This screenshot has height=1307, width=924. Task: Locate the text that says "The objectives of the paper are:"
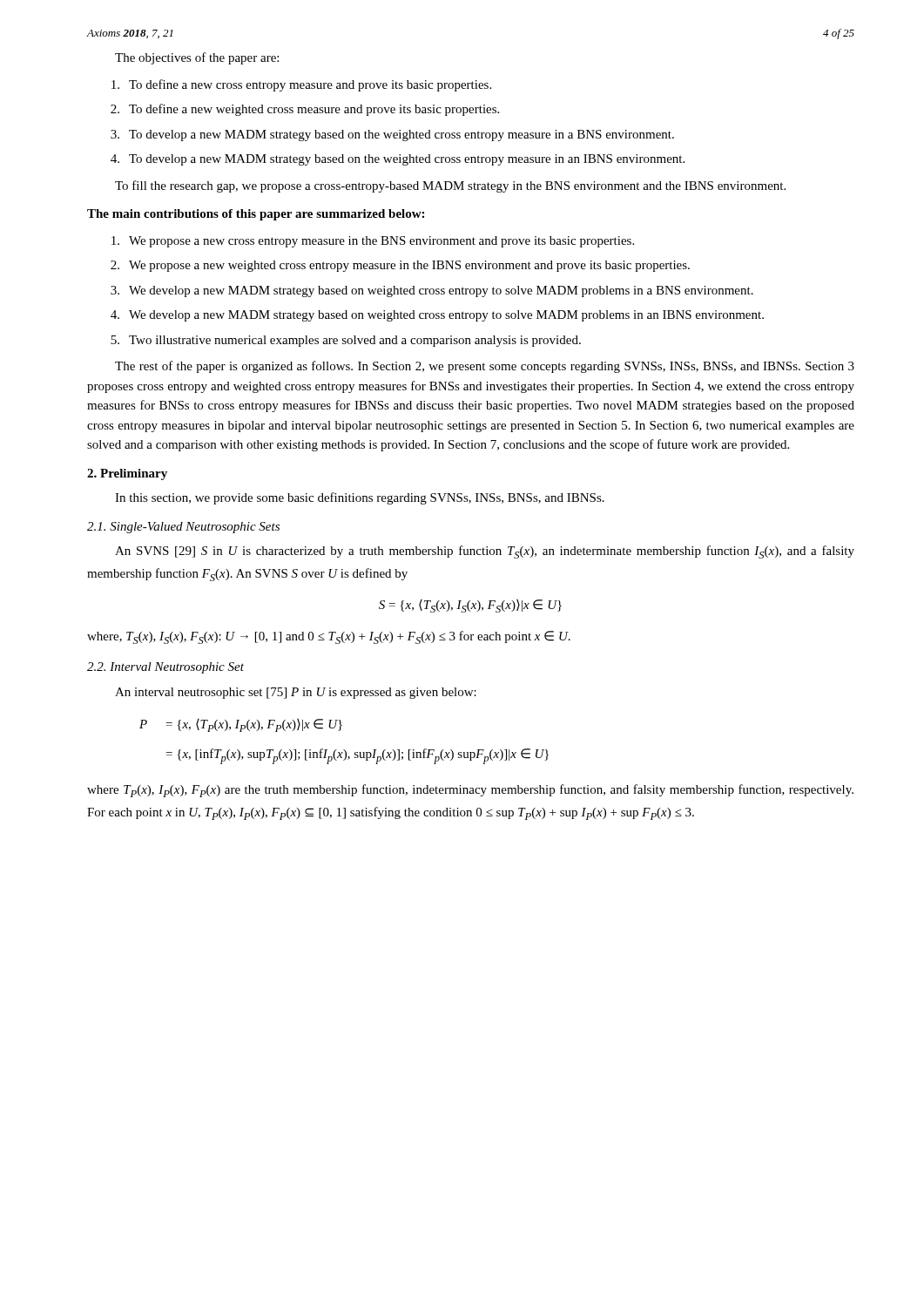(x=197, y=58)
